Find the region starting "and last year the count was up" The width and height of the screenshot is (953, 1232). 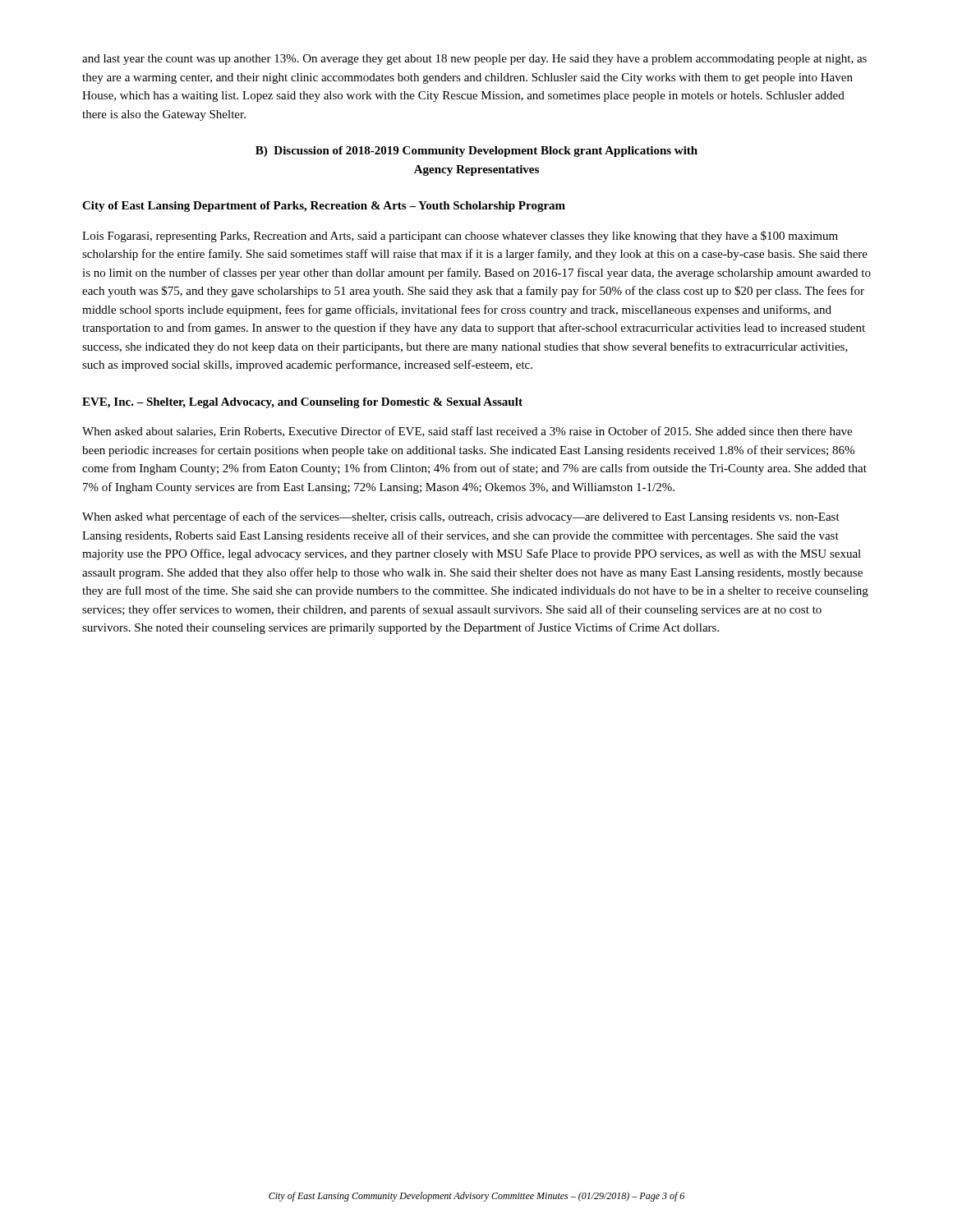coord(475,86)
